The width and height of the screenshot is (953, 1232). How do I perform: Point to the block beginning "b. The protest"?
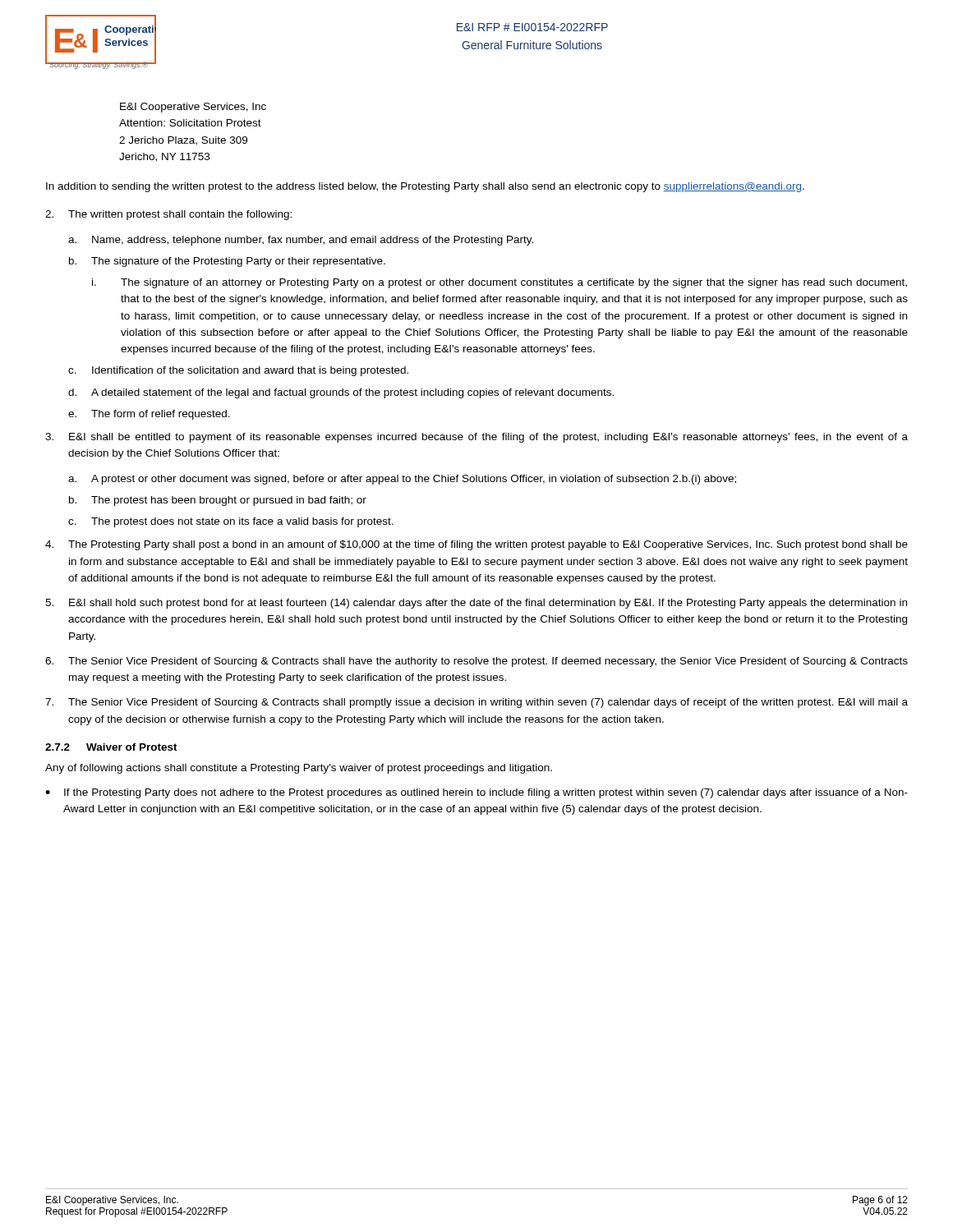pos(218,501)
